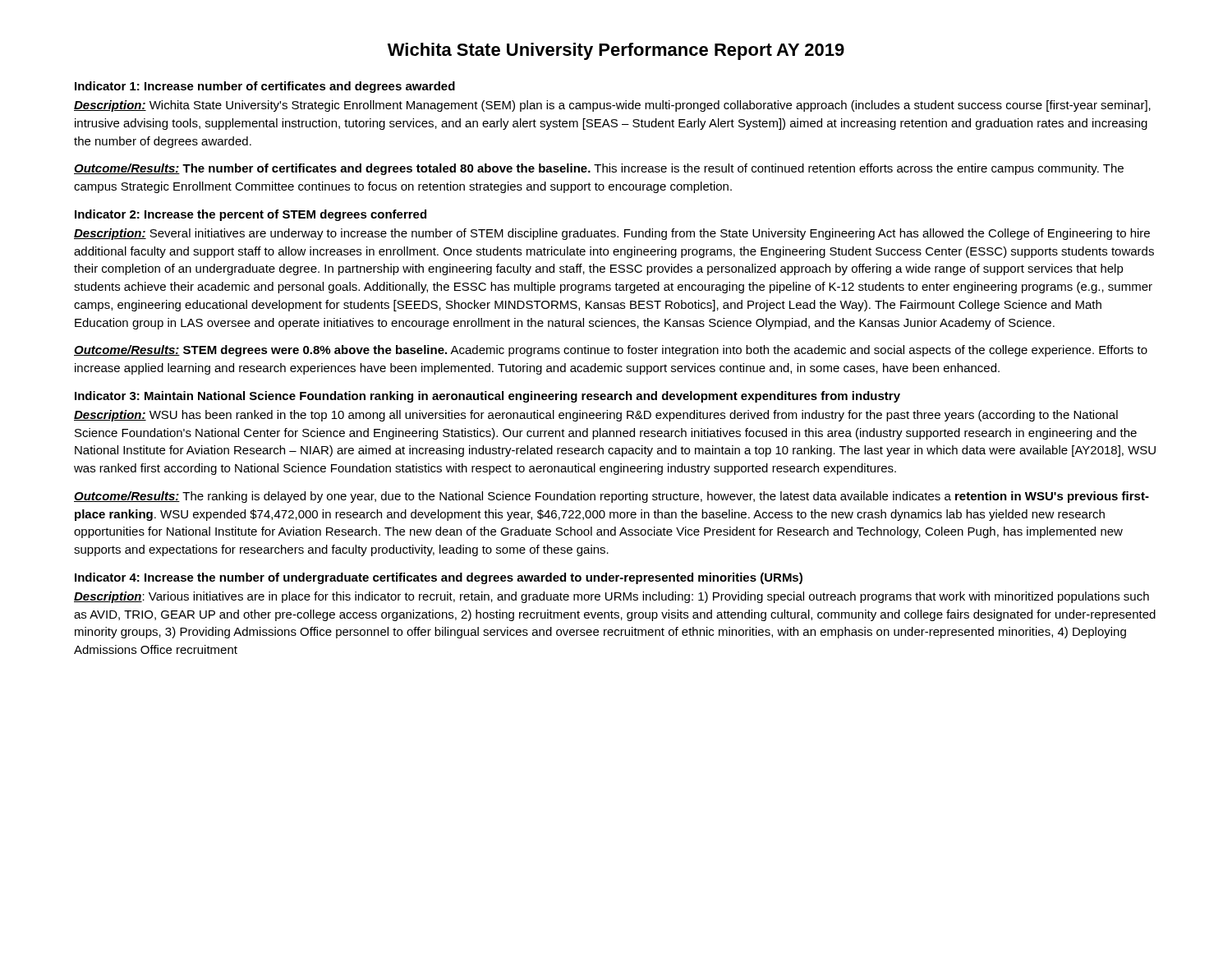Viewport: 1232px width, 953px height.
Task: Find the text block that says "Outcome/Results: The ranking is delayed by one"
Action: pyautogui.click(x=616, y=523)
